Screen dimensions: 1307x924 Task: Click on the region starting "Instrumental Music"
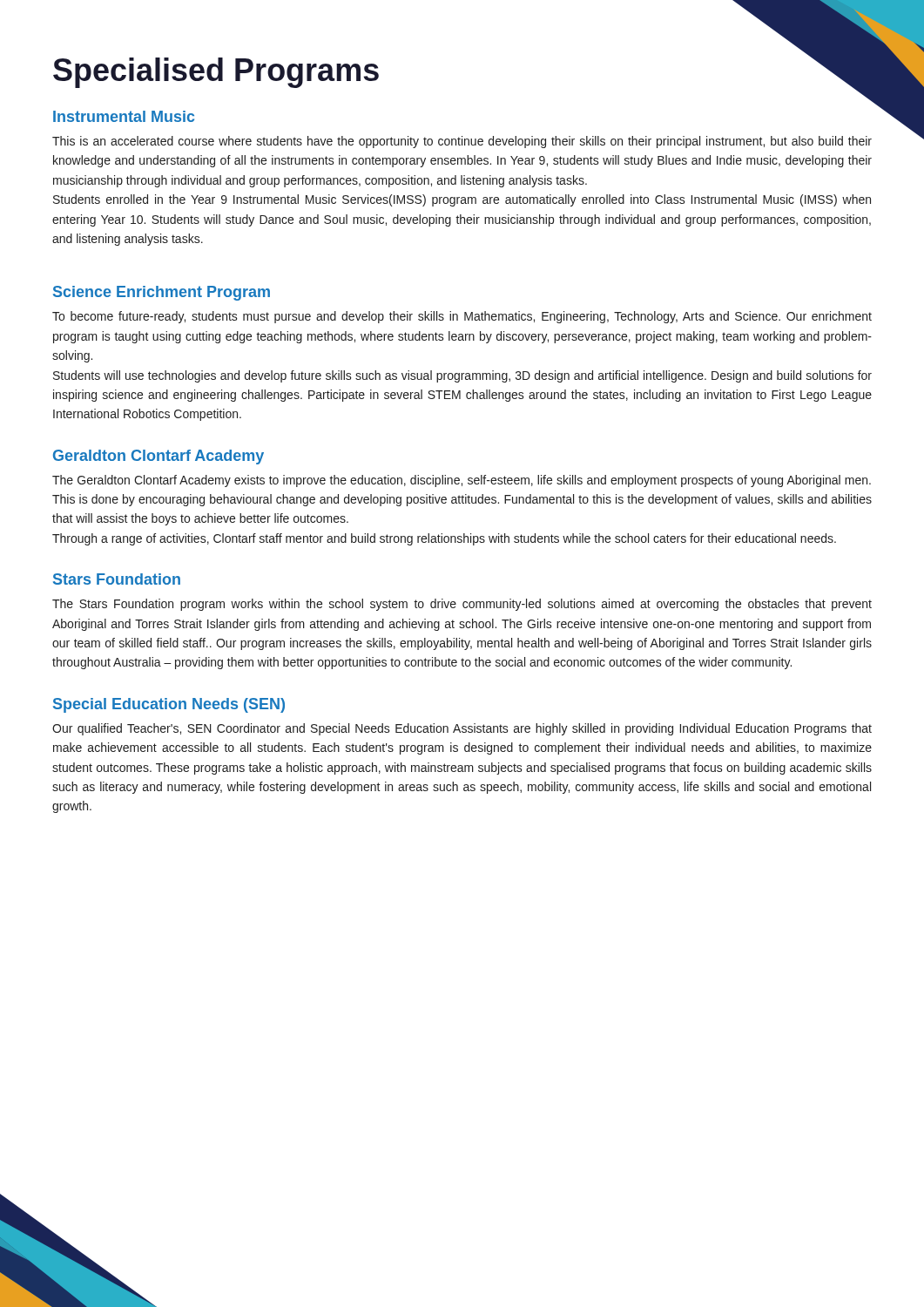[x=124, y=117]
